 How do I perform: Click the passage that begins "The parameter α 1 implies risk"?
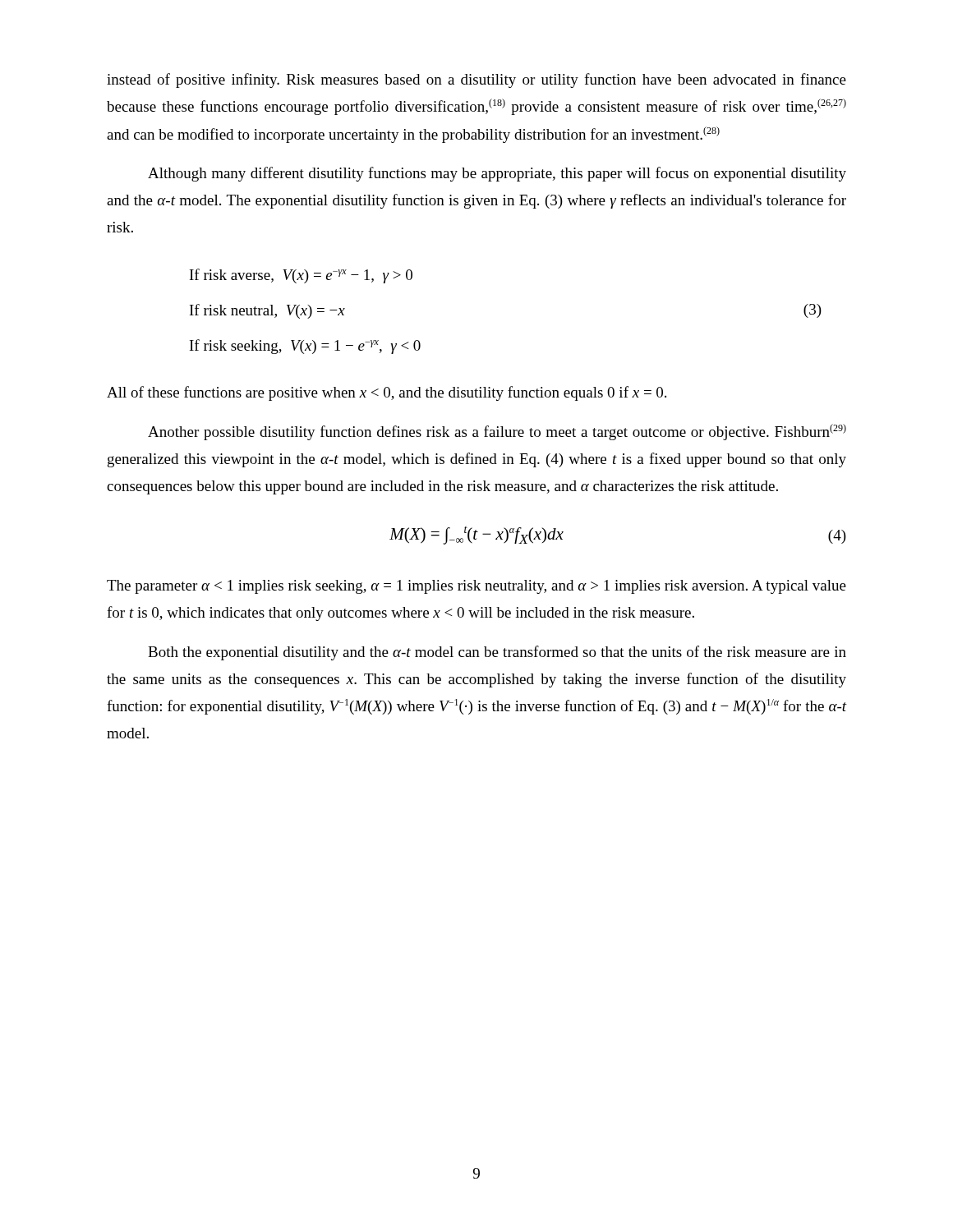(476, 599)
